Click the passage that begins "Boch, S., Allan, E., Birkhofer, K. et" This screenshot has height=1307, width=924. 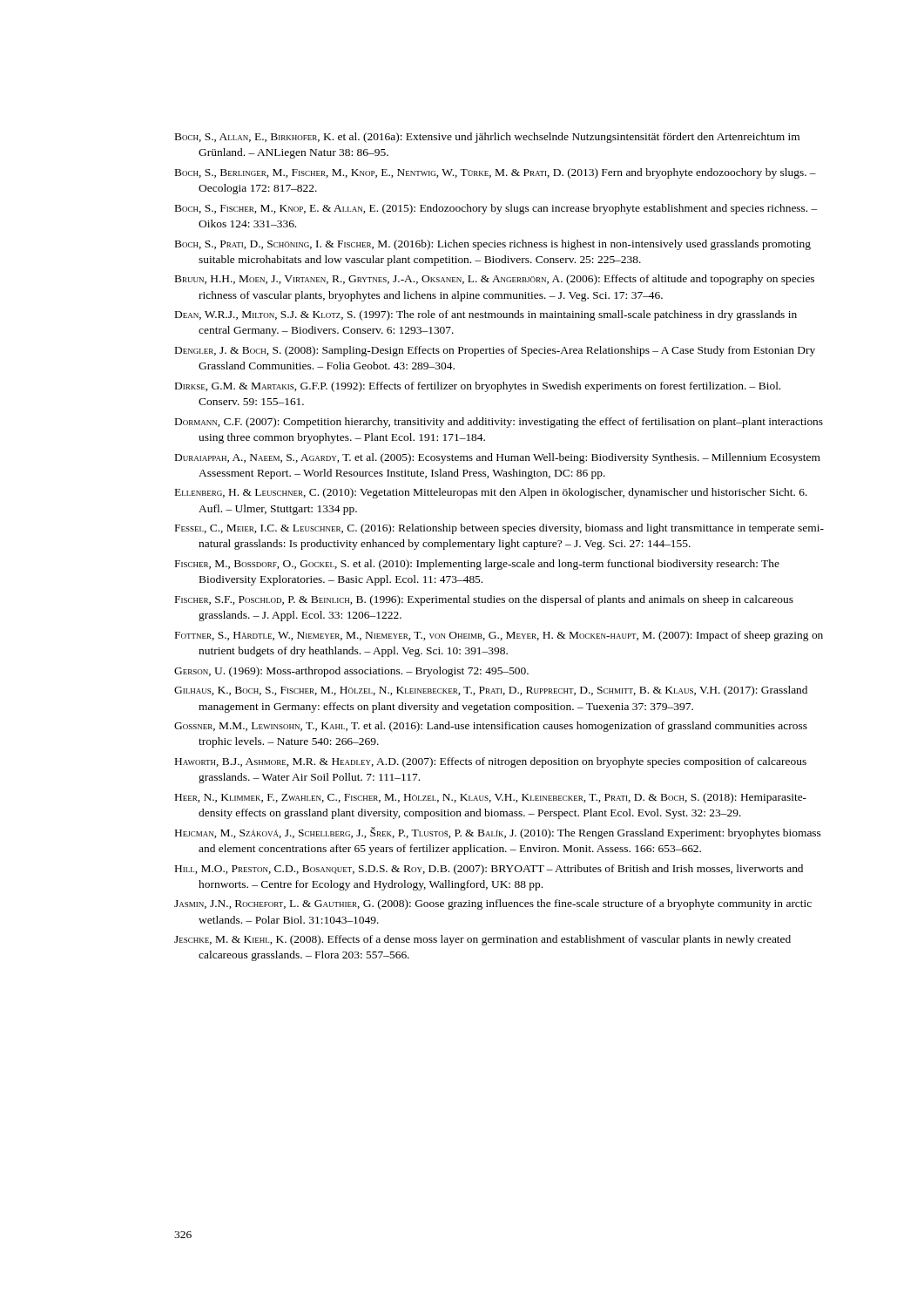(487, 144)
